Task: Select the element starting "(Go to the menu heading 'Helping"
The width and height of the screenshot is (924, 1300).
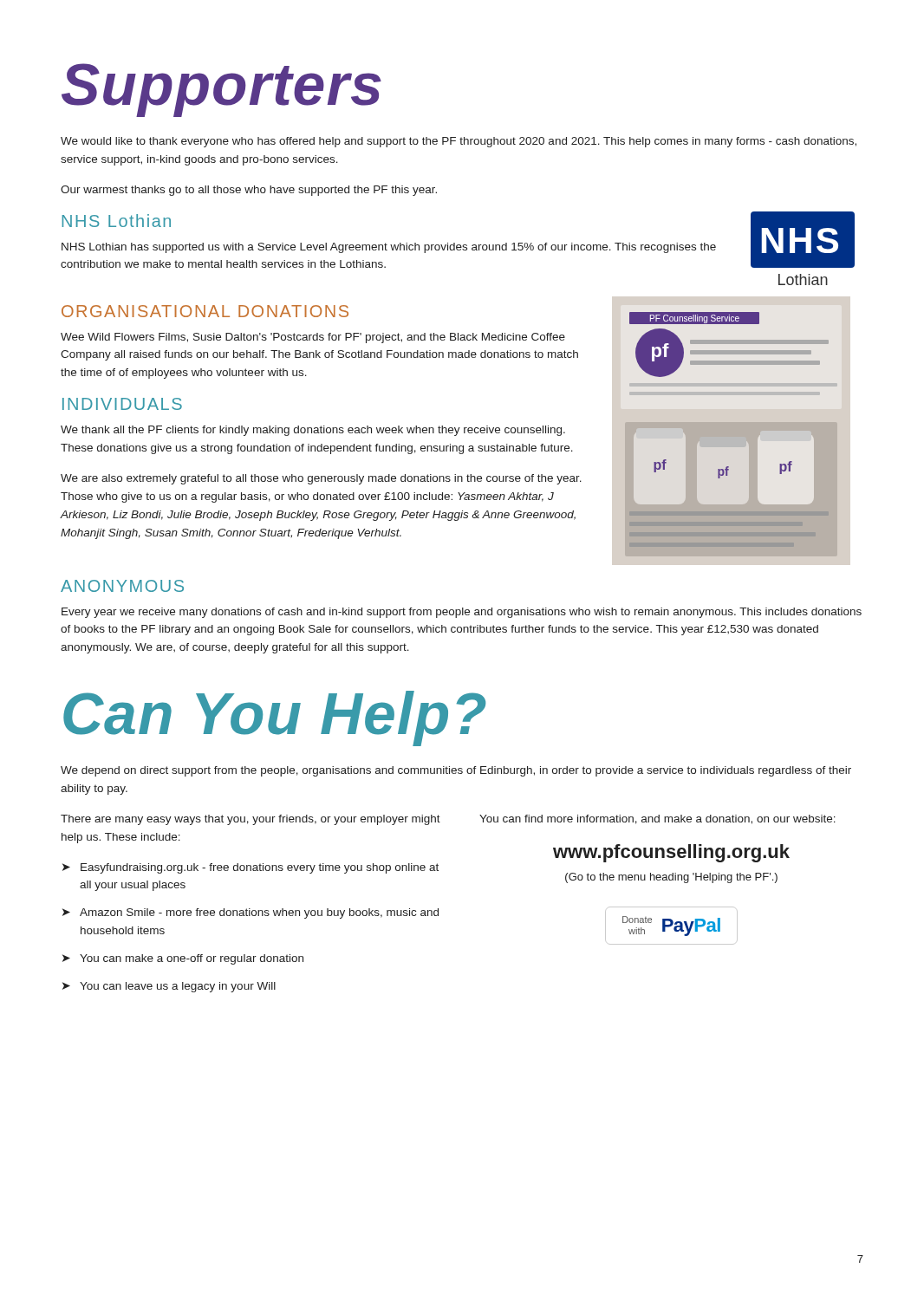Action: (x=671, y=877)
